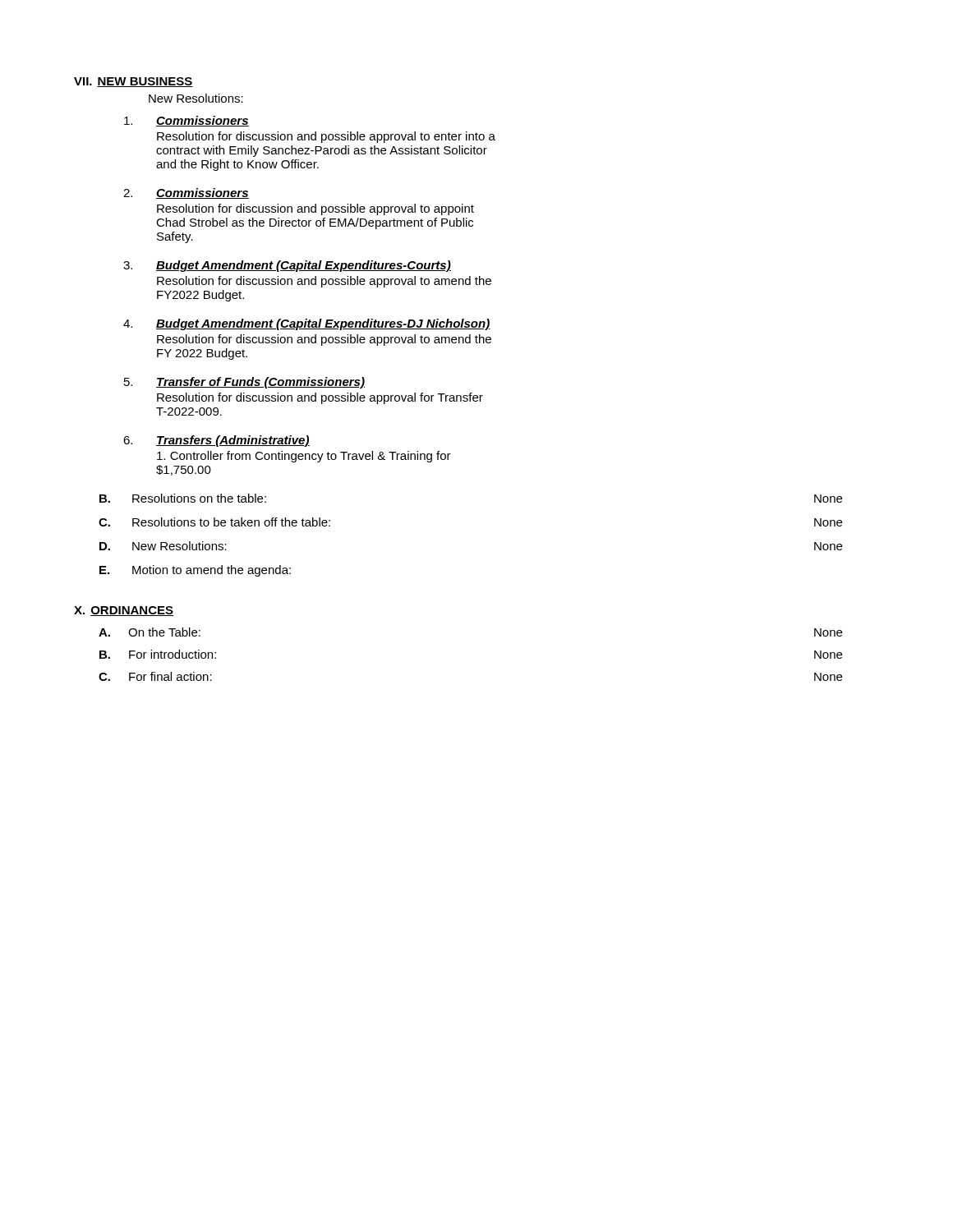Locate the passage starting "B. For introduction: None"
Viewport: 953px width, 1232px height.
[x=176, y=653]
